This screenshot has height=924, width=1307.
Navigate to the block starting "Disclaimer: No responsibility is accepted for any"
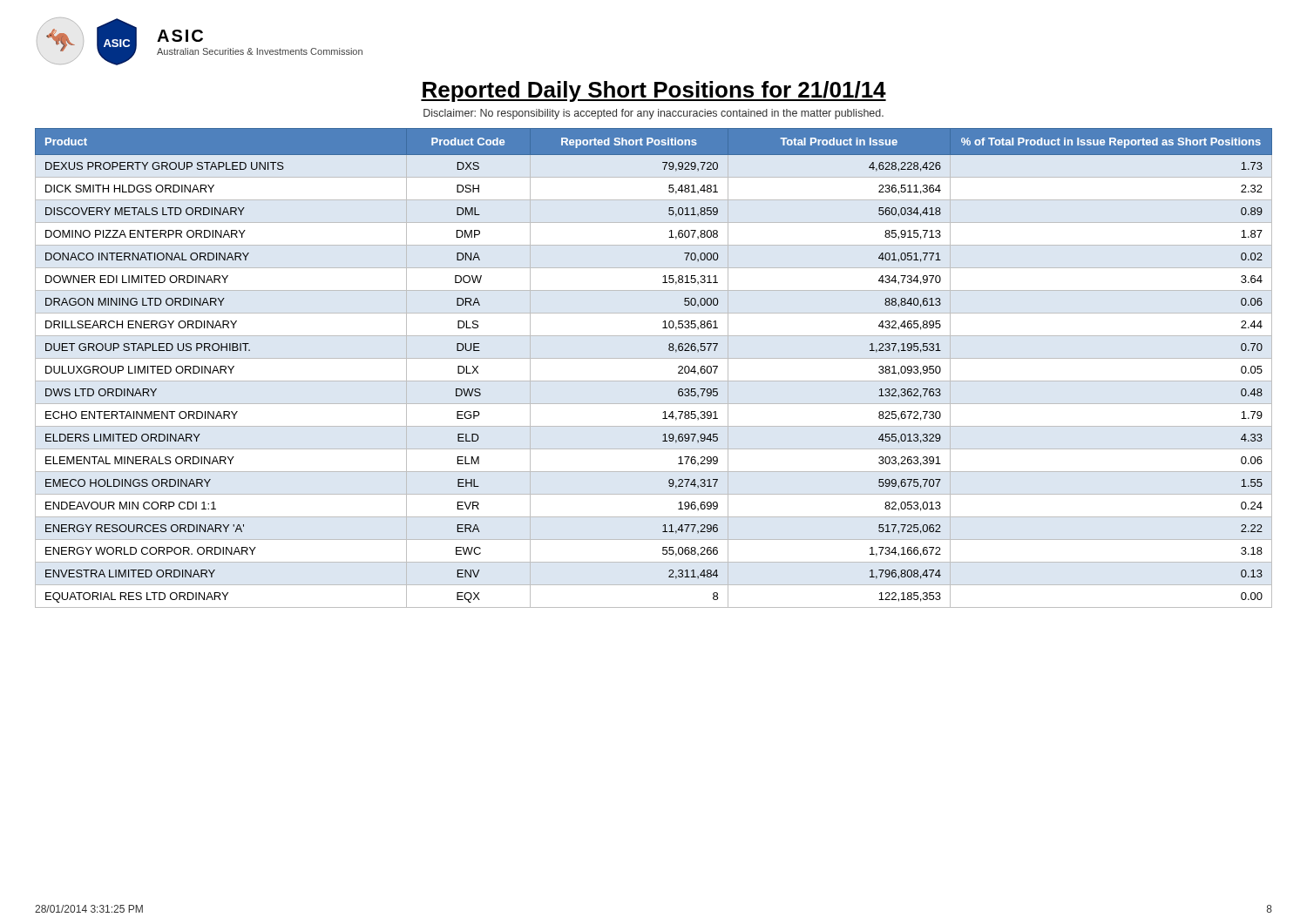654,113
